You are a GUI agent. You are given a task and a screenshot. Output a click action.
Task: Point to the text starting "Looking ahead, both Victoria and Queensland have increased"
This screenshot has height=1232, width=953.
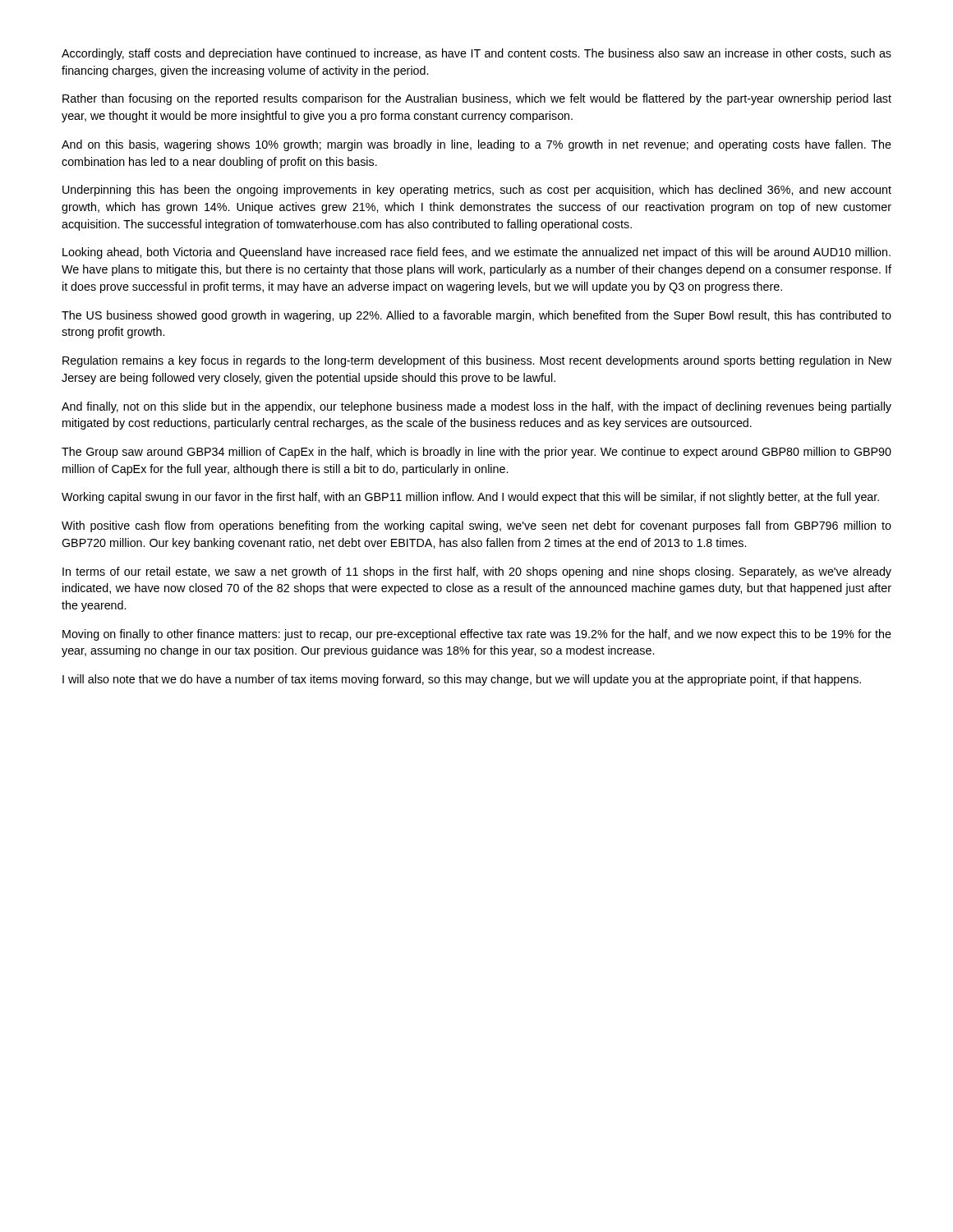tap(476, 270)
